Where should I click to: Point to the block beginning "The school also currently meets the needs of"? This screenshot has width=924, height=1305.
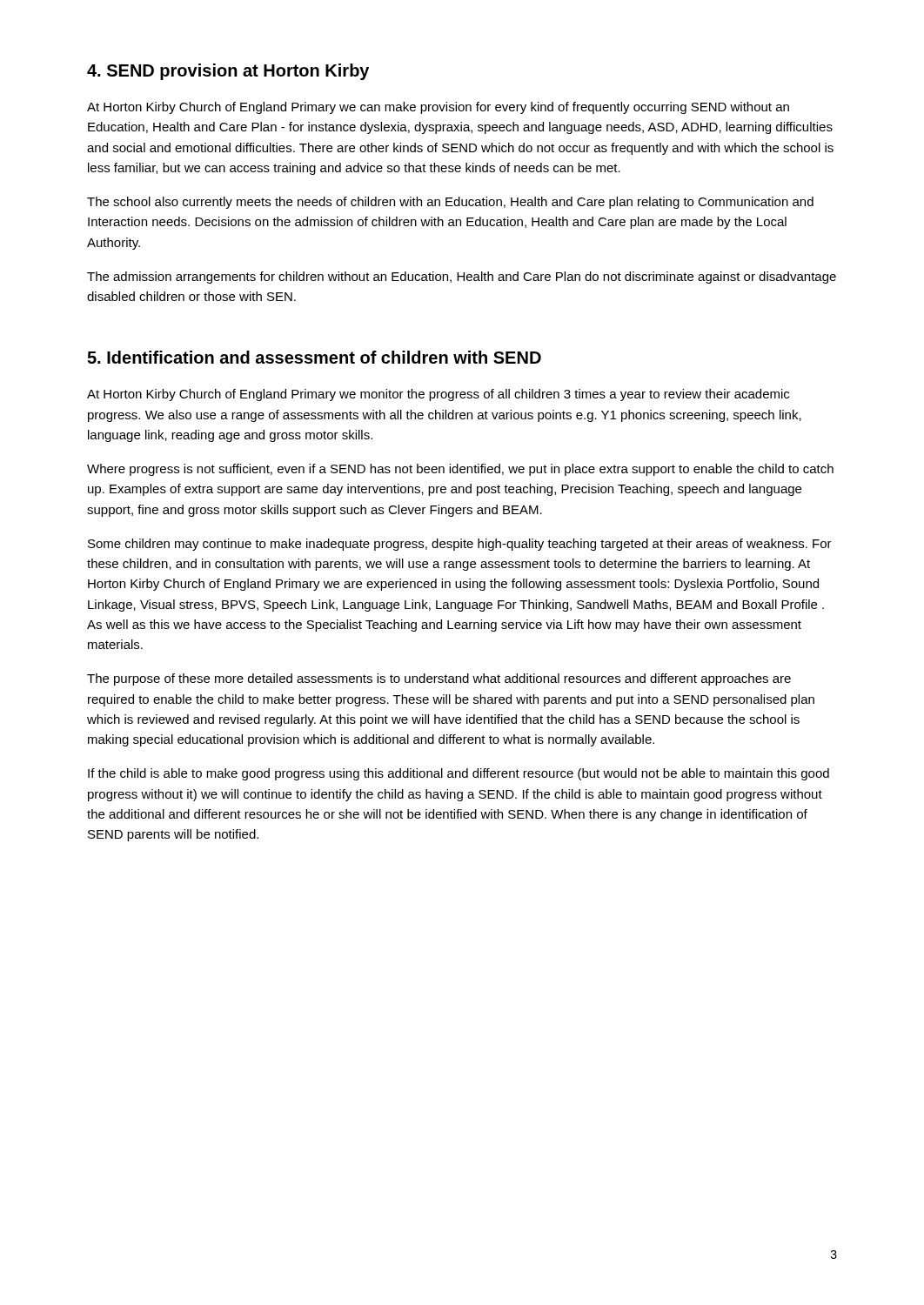pos(462,222)
